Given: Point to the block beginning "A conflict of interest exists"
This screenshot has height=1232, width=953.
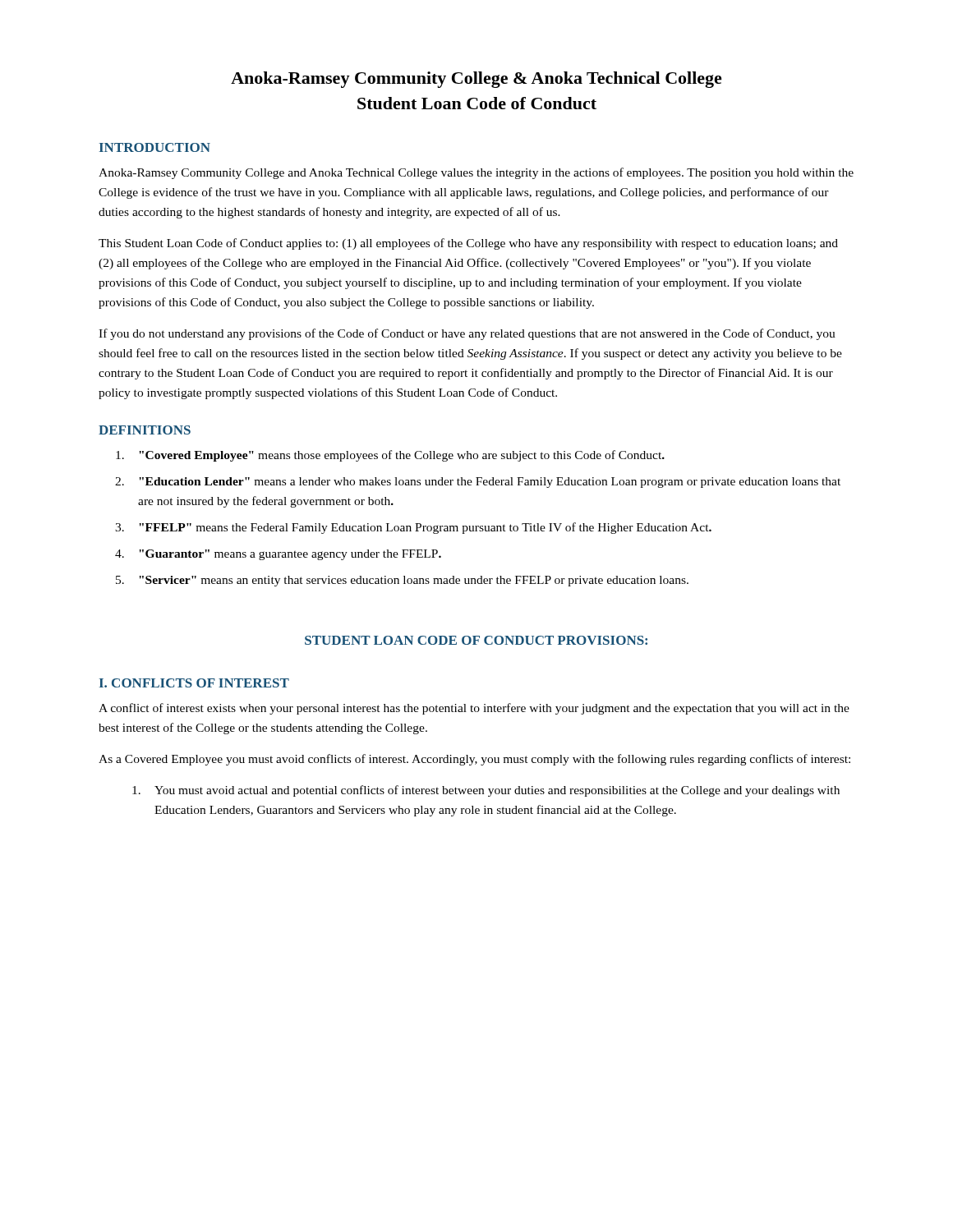Looking at the screenshot, I should coord(474,717).
